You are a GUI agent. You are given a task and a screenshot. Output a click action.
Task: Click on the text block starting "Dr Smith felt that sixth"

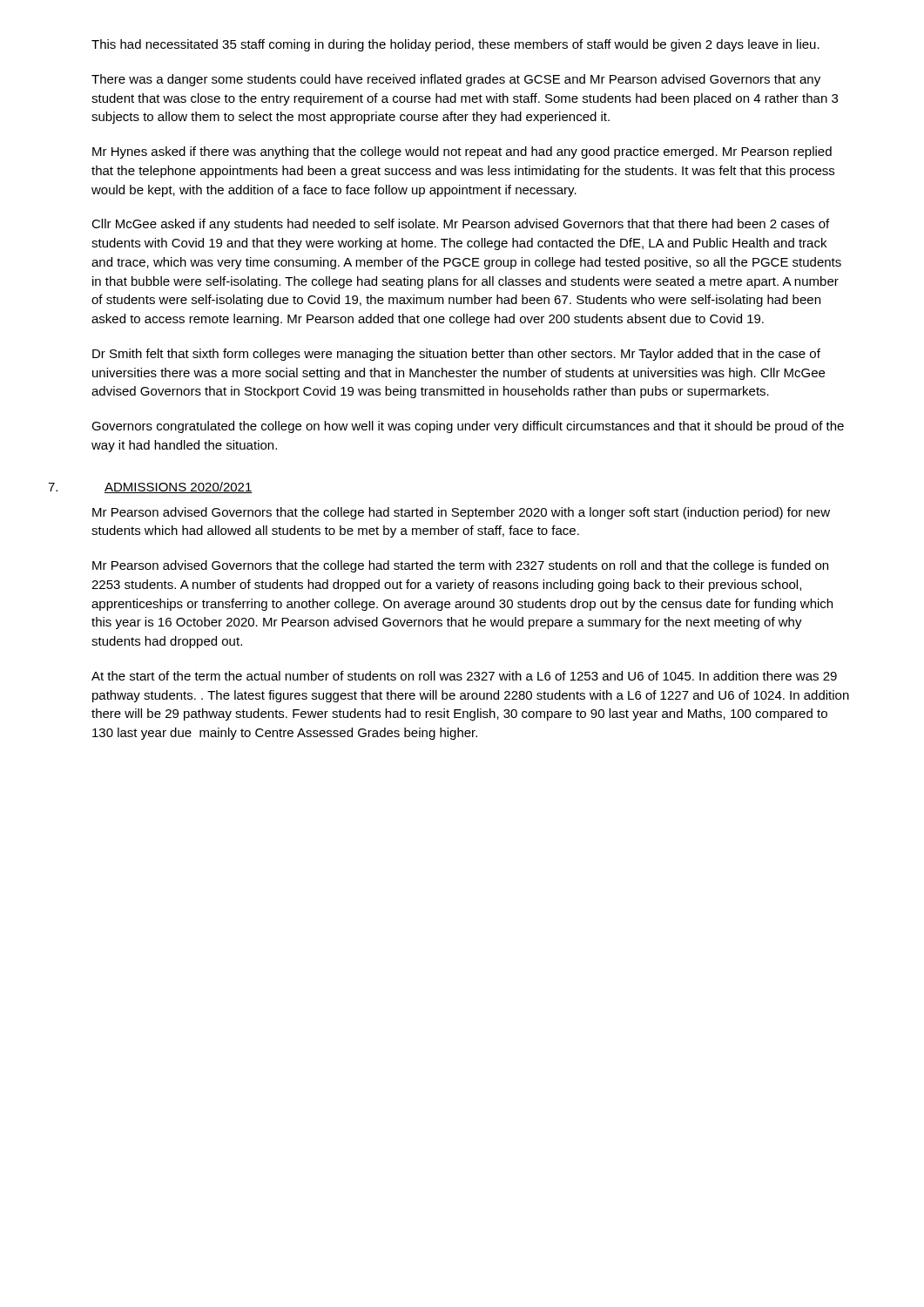tap(458, 372)
